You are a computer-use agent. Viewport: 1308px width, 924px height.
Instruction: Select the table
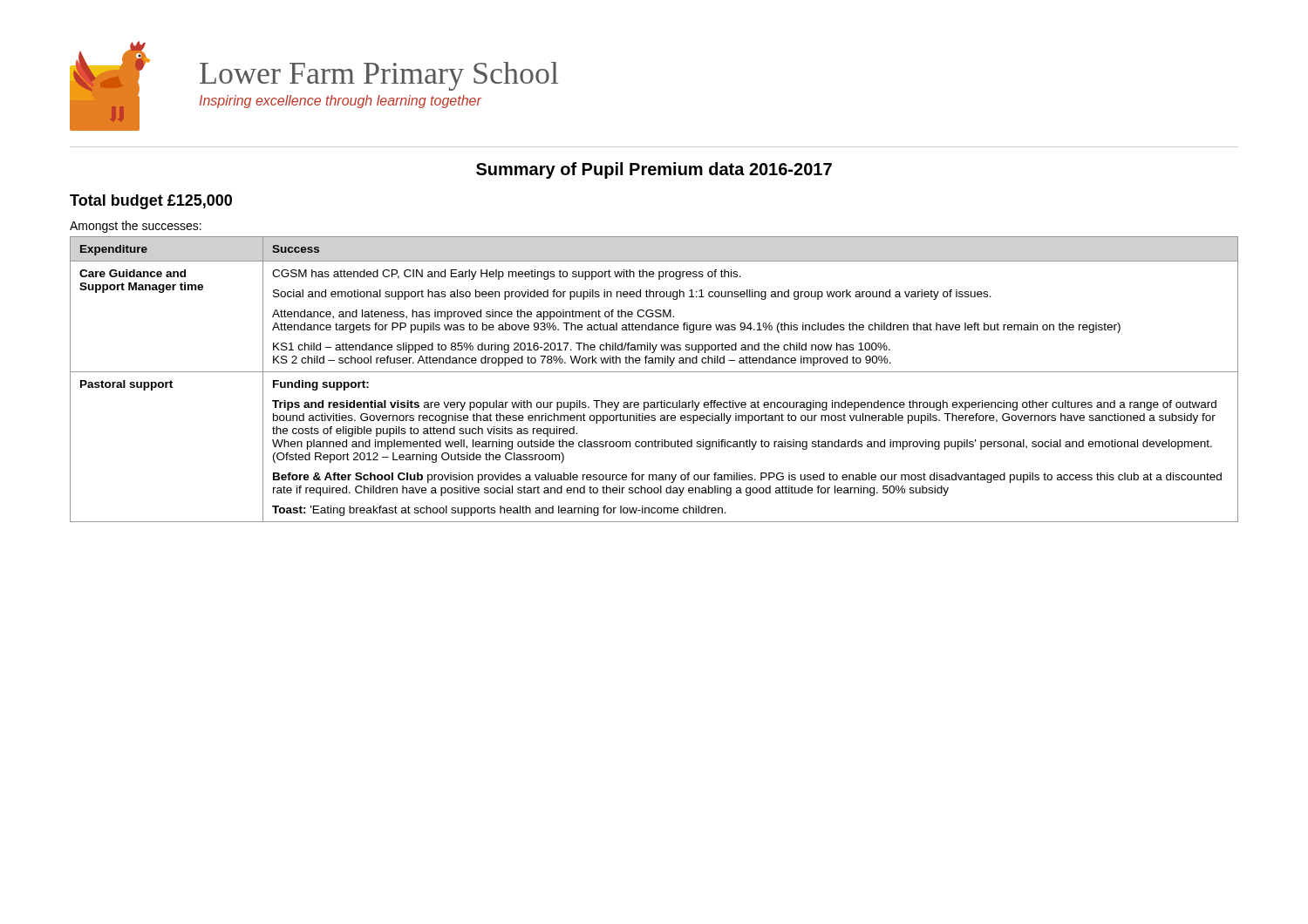tap(654, 379)
